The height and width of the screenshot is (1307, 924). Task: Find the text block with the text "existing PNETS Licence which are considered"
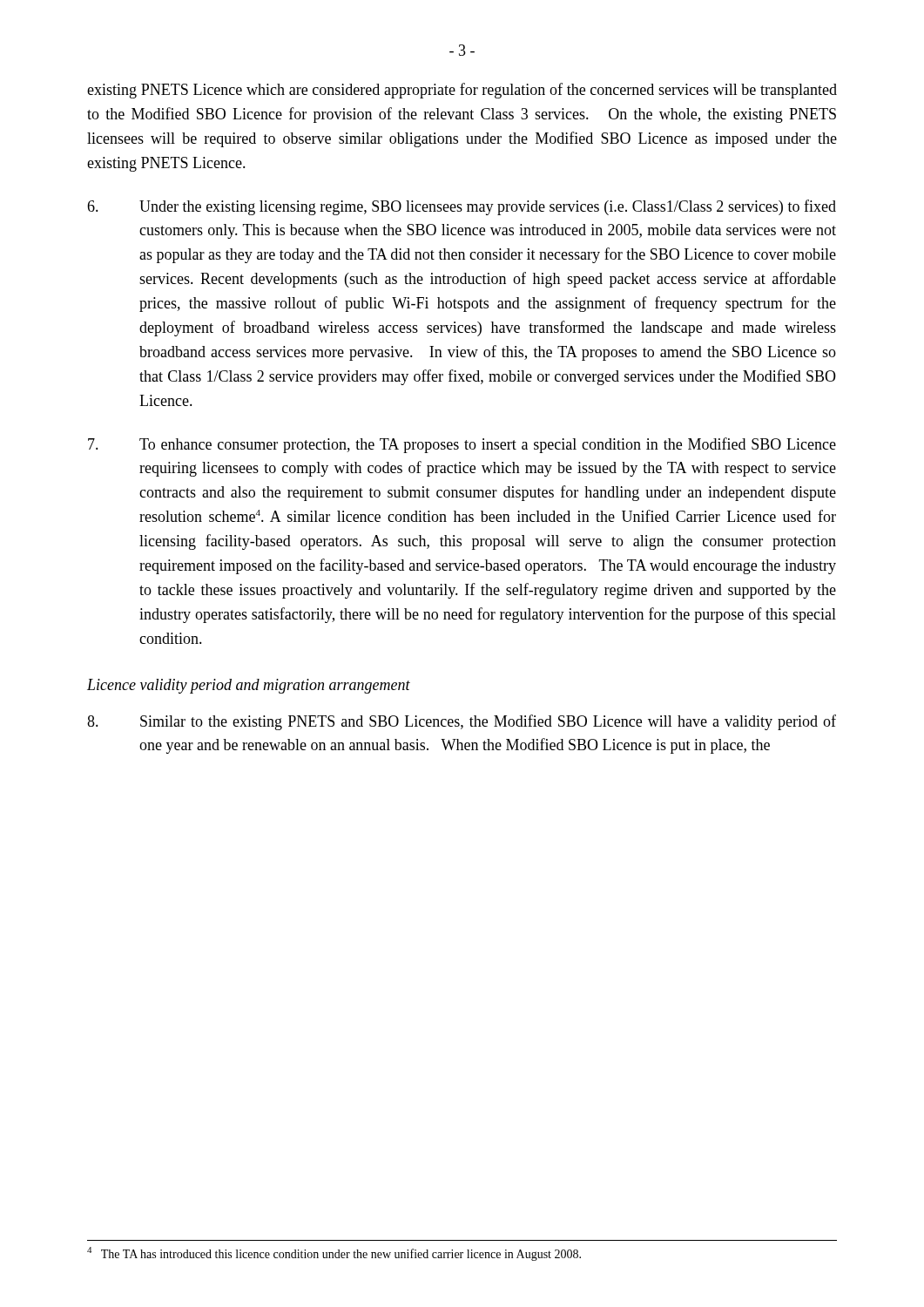[x=462, y=127]
